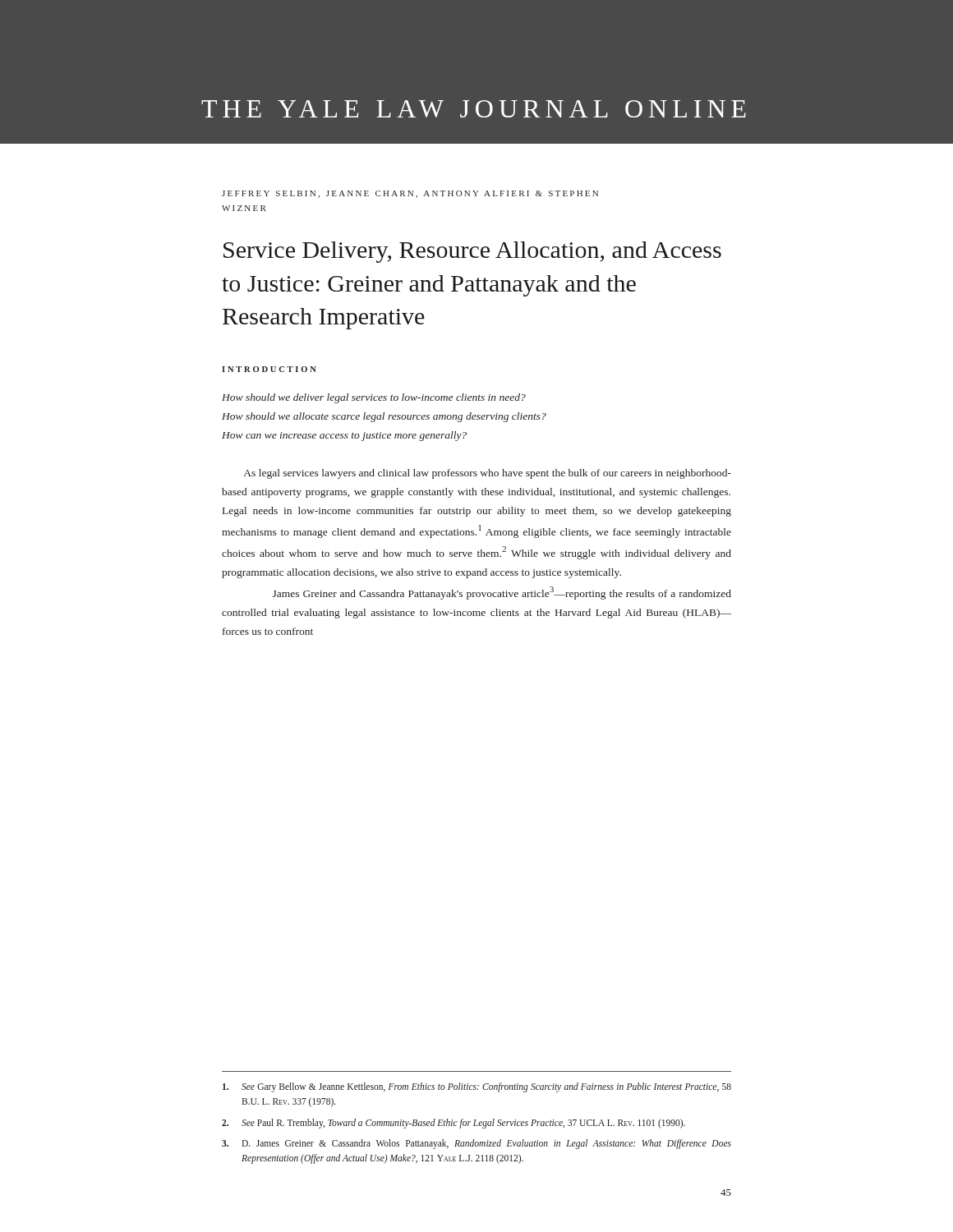This screenshot has width=953, height=1232.
Task: Click the section header
Action: (270, 369)
